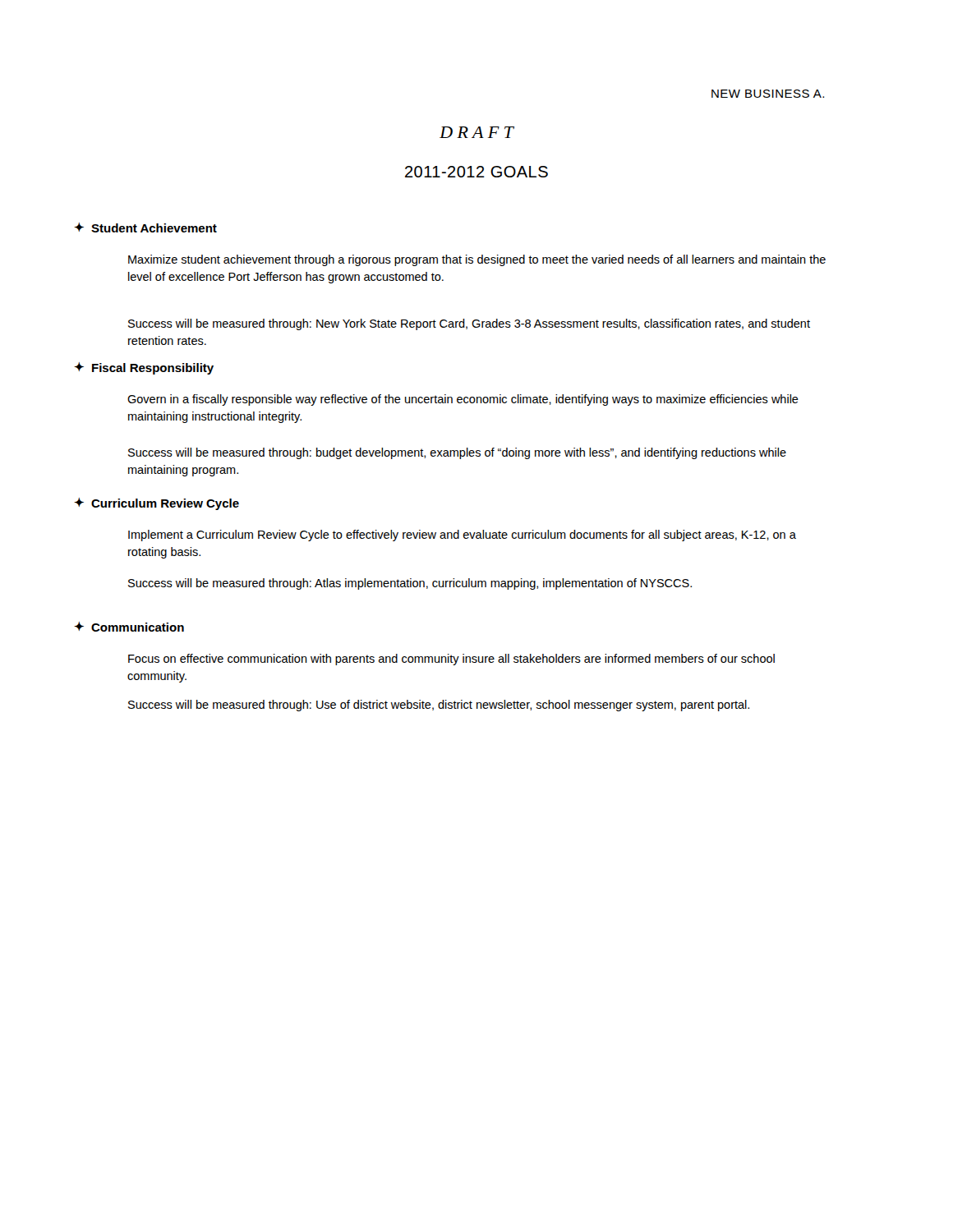Click on the text block with the text "Success will be measured through: New"
The image size is (953, 1232).
point(469,332)
